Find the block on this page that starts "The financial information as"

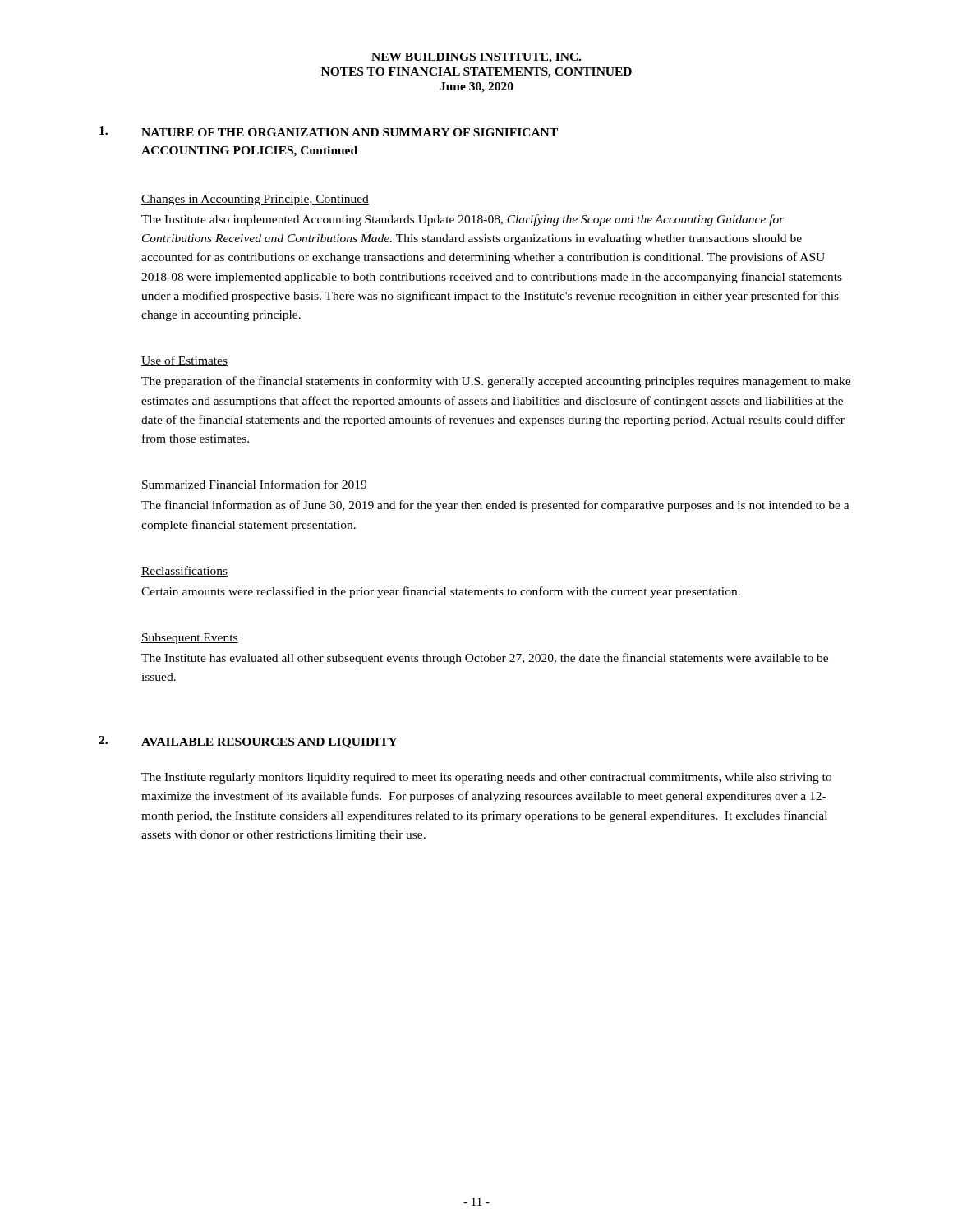pos(495,515)
